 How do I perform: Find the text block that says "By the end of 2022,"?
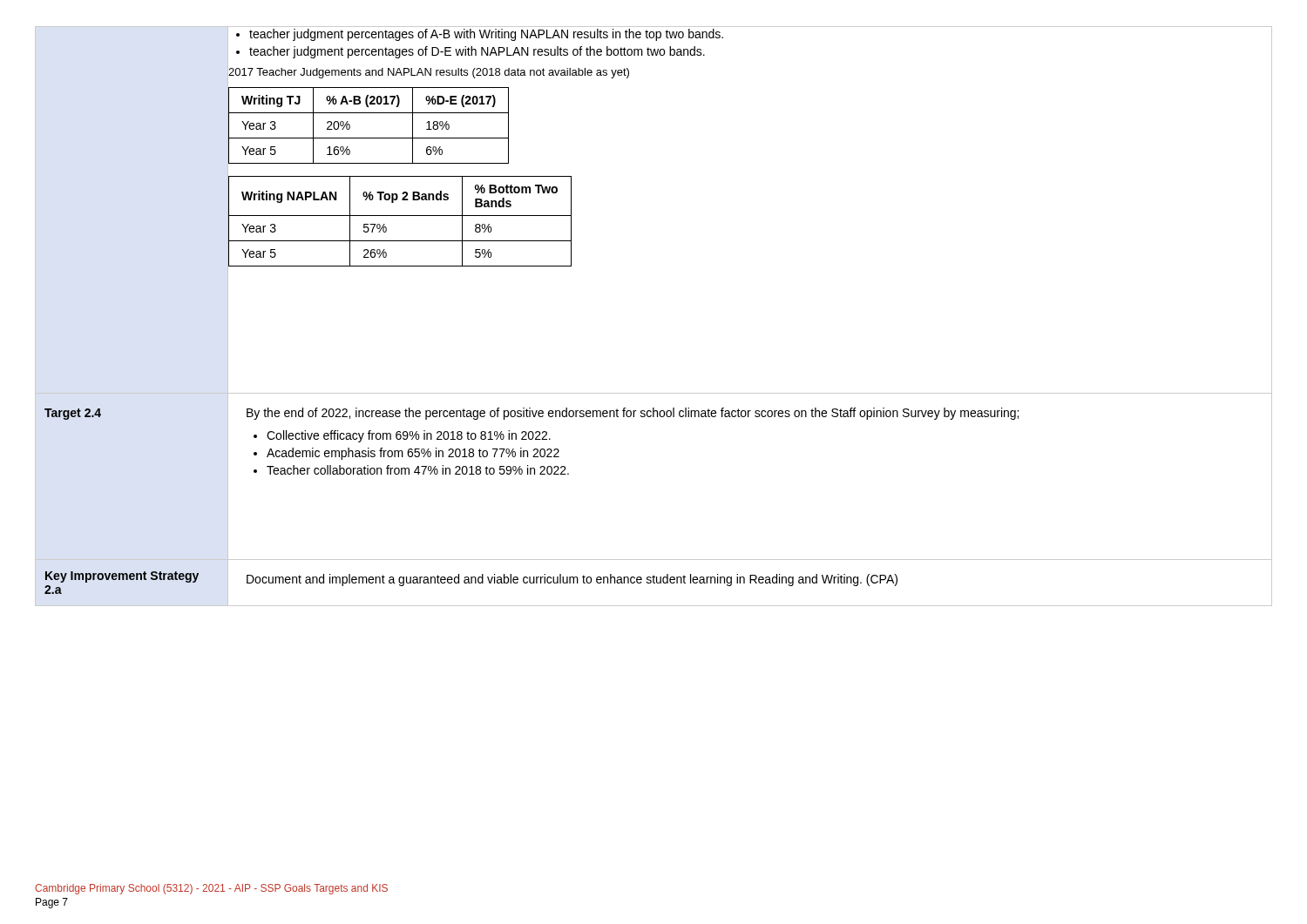tap(633, 413)
